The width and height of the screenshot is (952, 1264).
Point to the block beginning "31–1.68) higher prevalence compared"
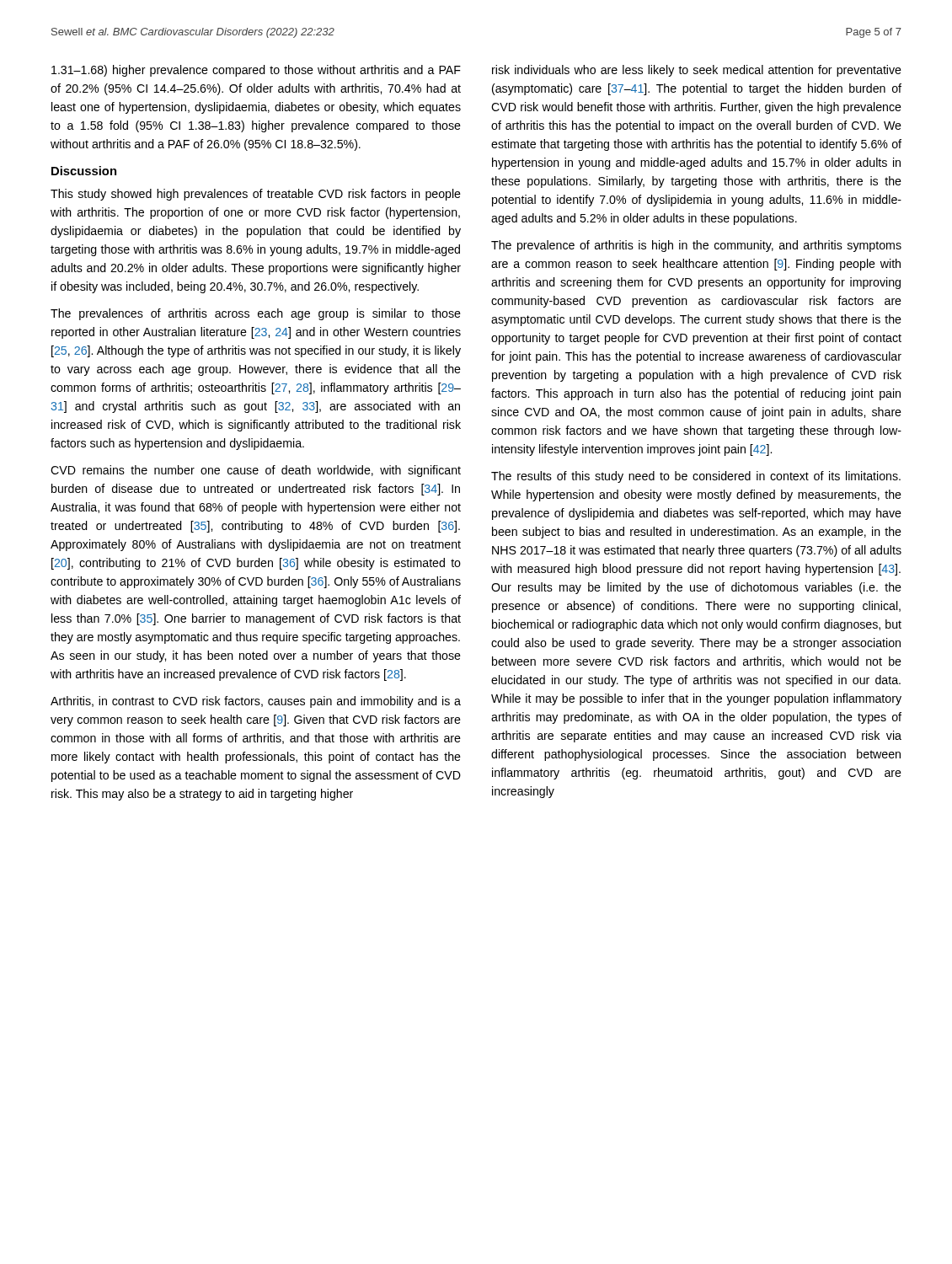pos(256,107)
